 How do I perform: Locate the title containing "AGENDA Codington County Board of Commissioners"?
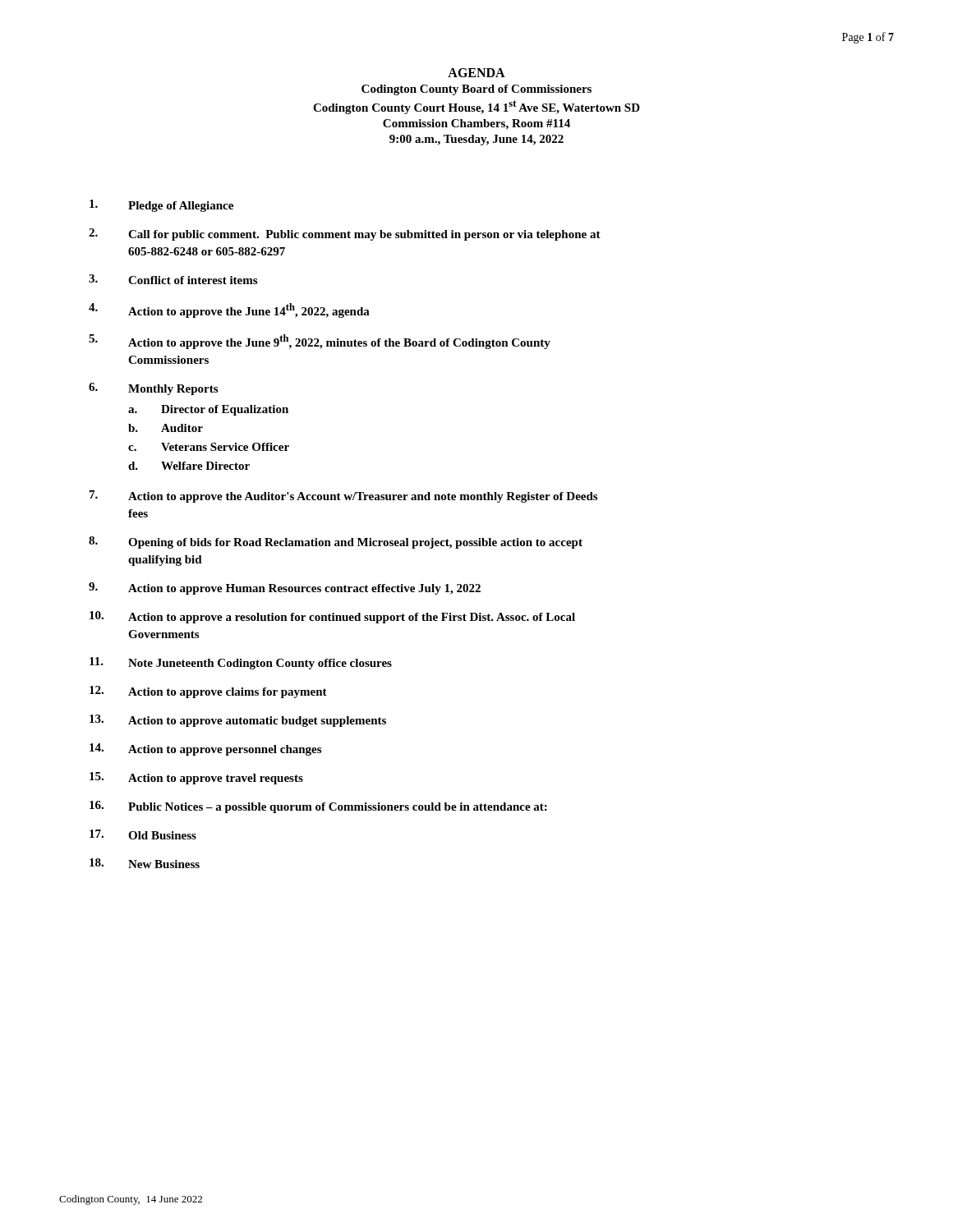pyautogui.click(x=476, y=106)
